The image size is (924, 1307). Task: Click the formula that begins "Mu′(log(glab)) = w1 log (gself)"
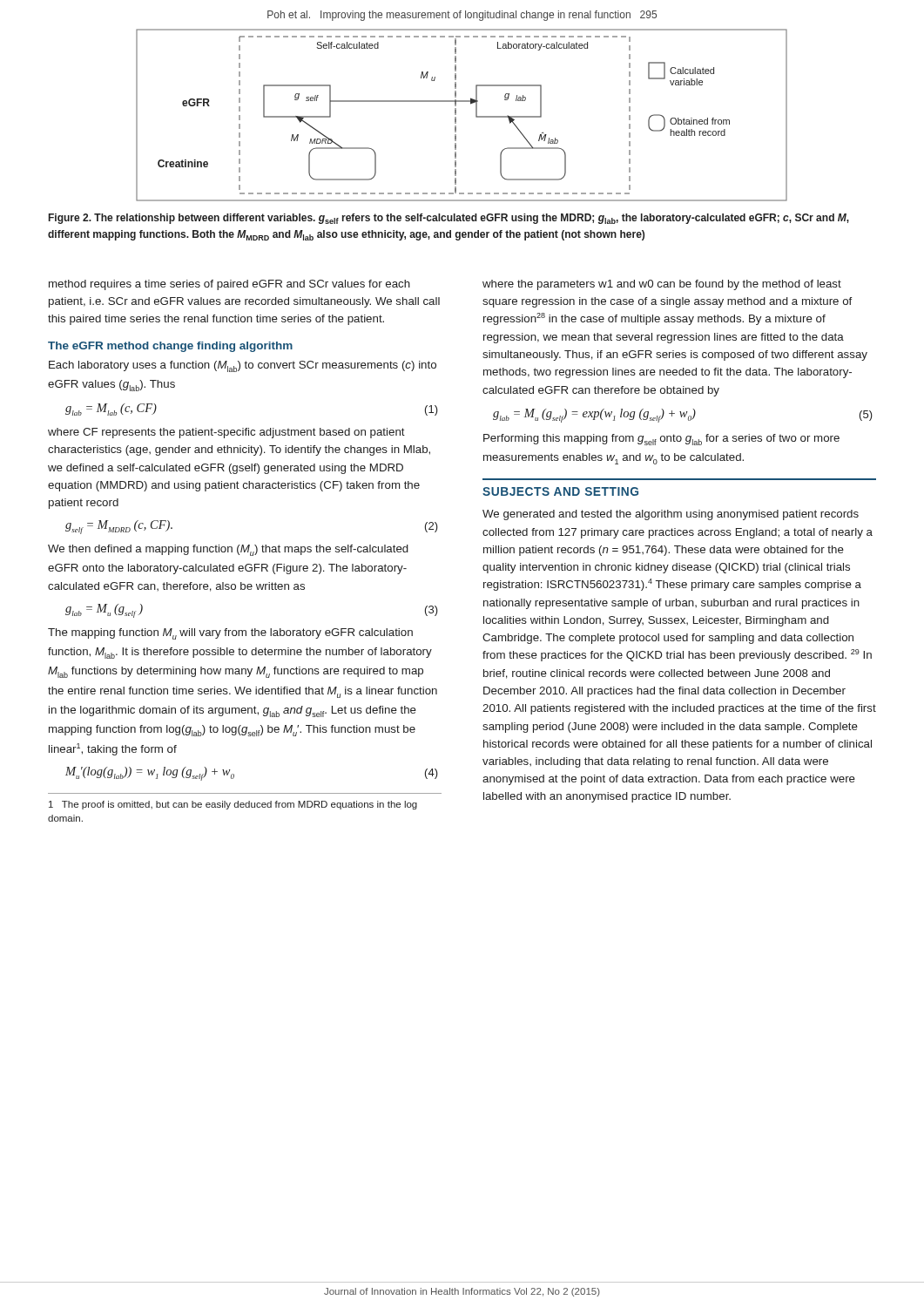pos(150,773)
